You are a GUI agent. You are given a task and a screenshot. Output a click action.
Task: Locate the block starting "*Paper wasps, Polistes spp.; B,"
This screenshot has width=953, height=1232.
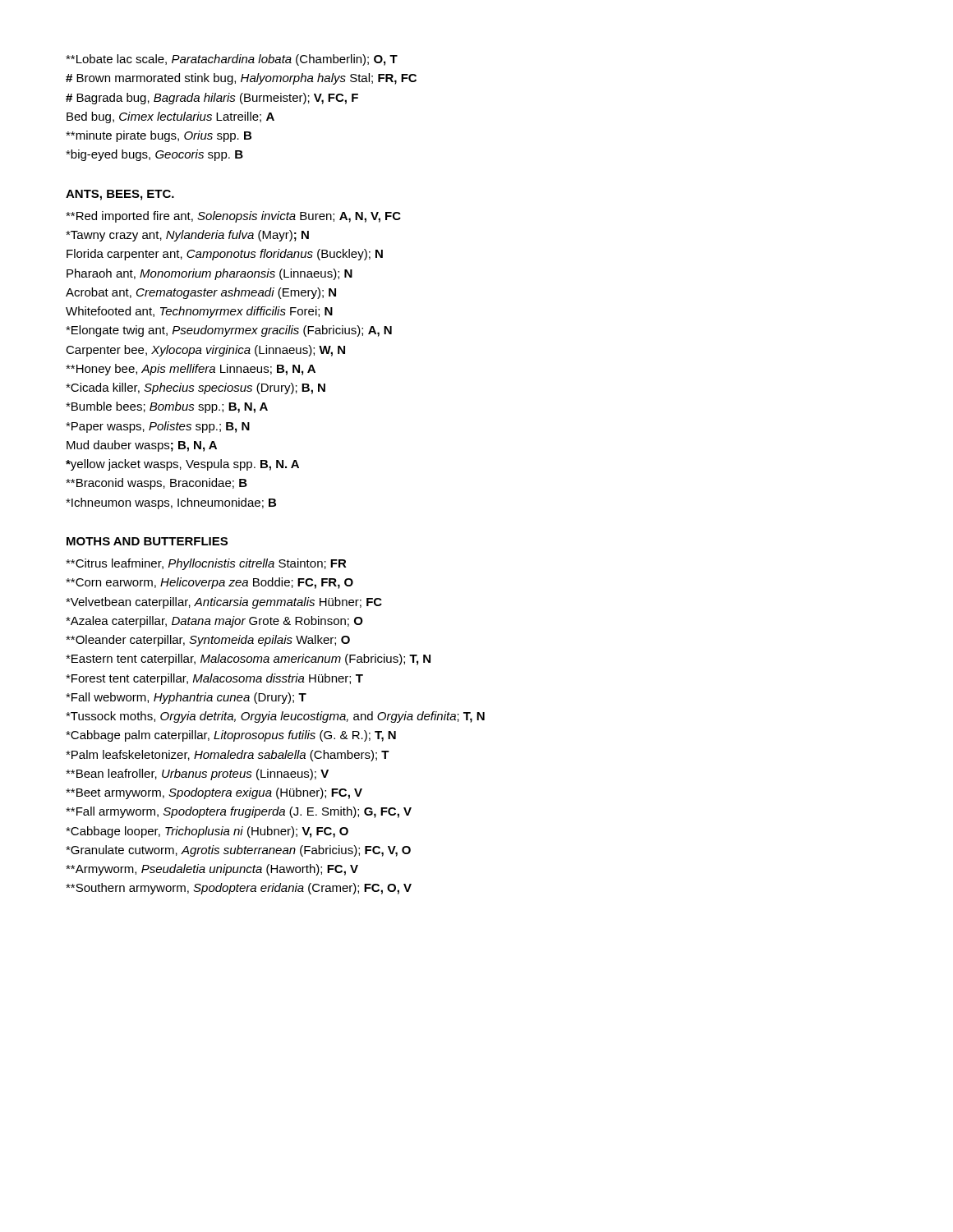pos(158,425)
